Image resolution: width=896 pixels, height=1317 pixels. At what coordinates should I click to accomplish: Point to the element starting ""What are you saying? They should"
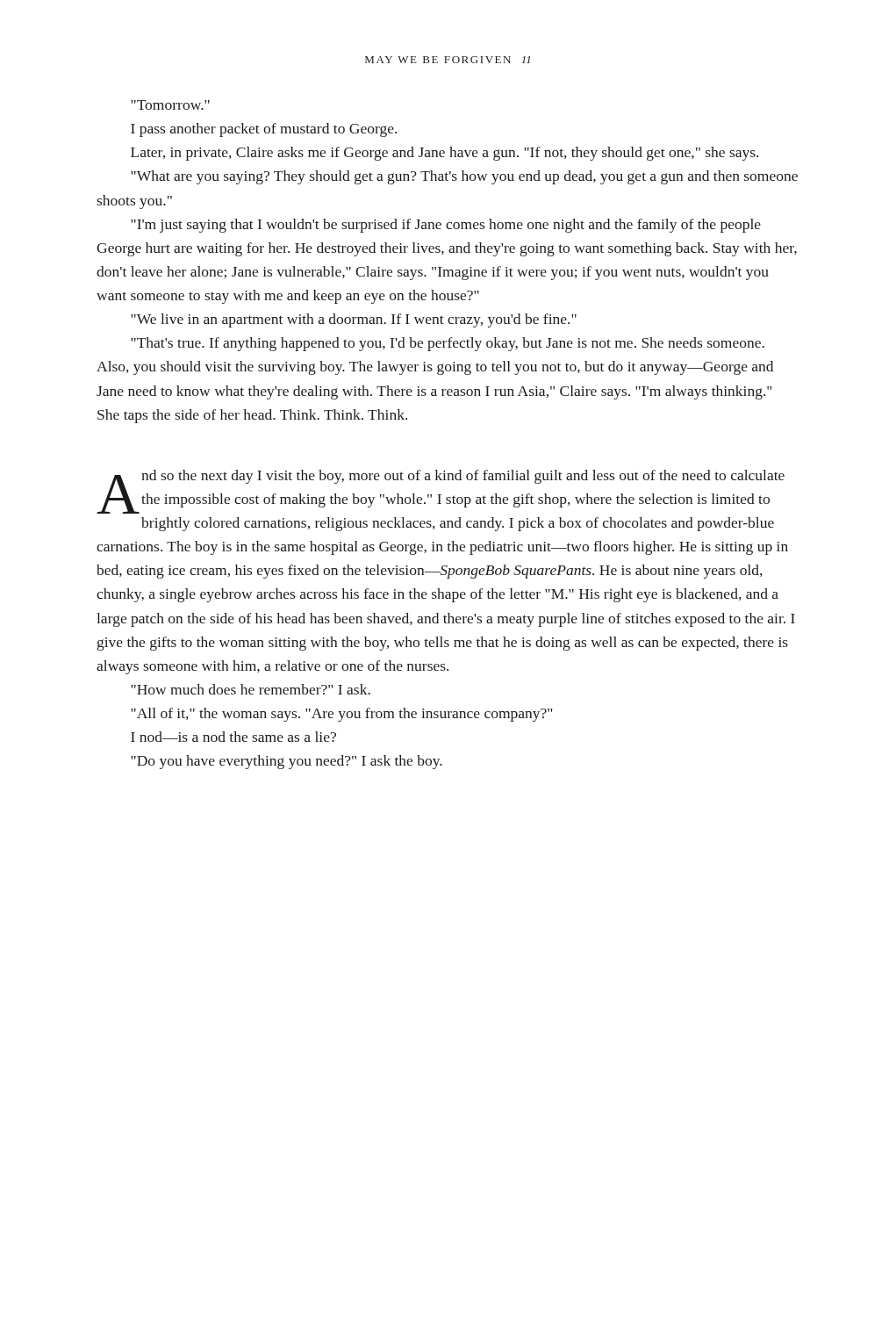[x=448, y=188]
